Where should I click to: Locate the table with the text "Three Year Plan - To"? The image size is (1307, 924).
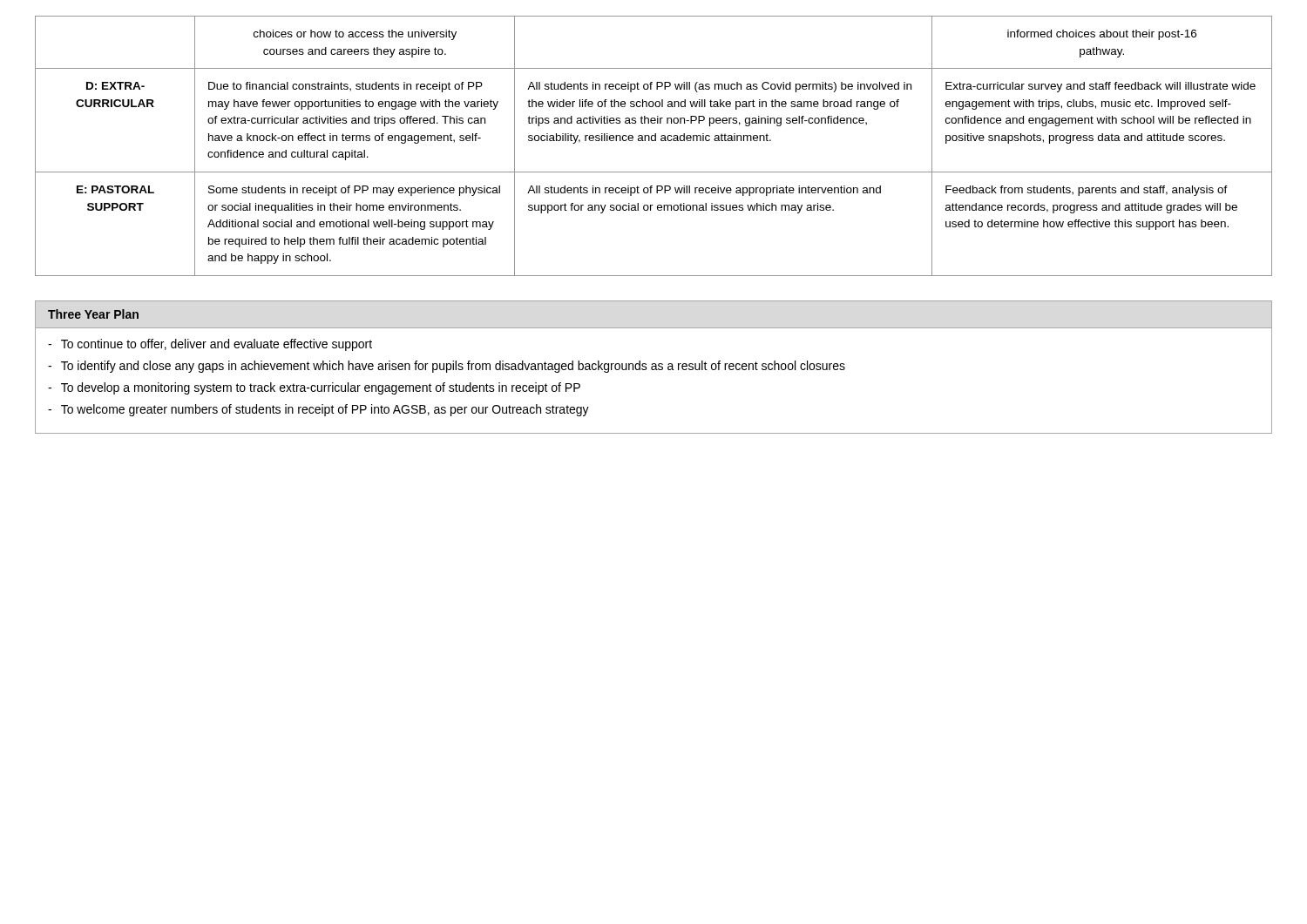click(654, 367)
